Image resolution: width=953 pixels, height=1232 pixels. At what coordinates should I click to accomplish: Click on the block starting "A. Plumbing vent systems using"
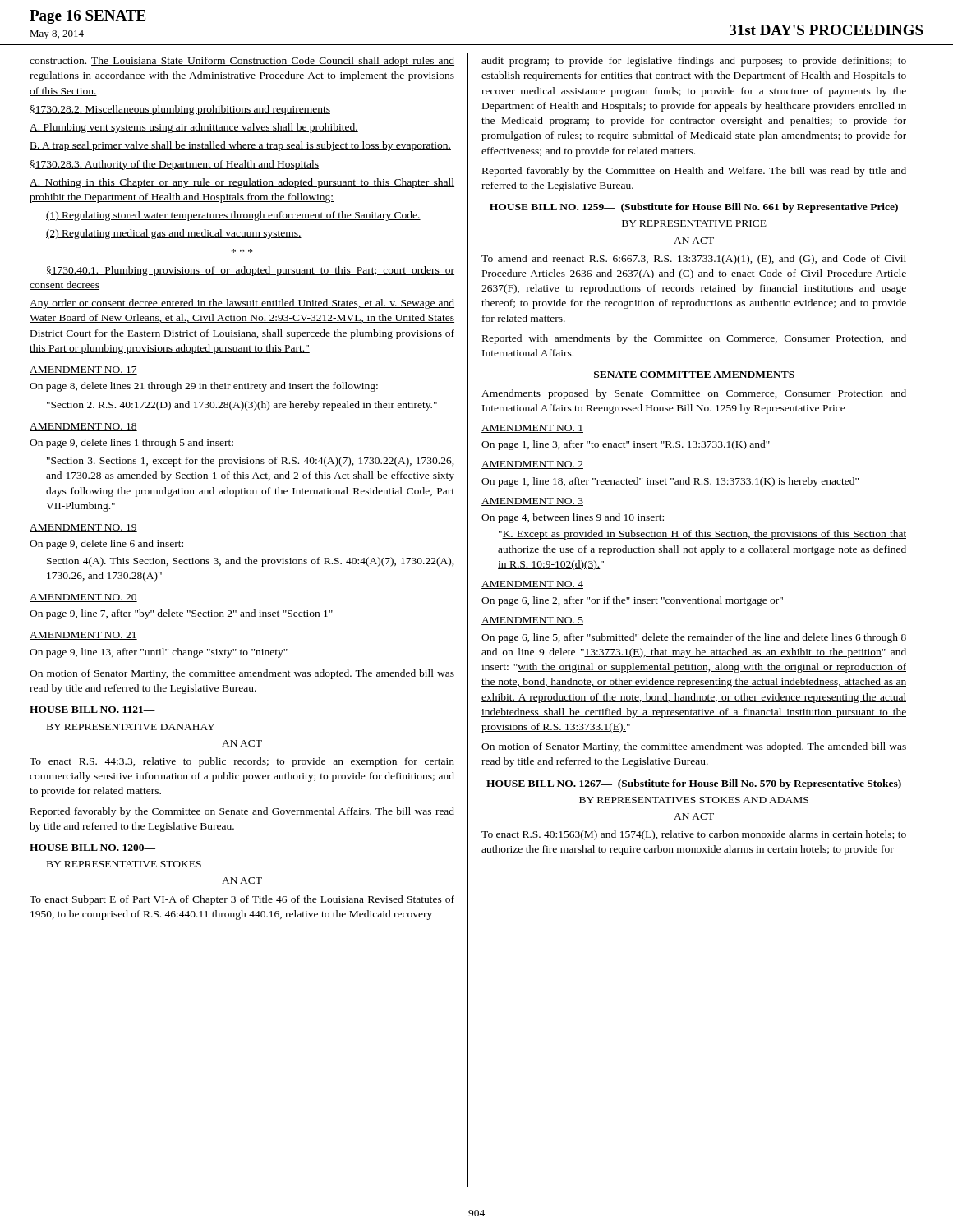194,127
